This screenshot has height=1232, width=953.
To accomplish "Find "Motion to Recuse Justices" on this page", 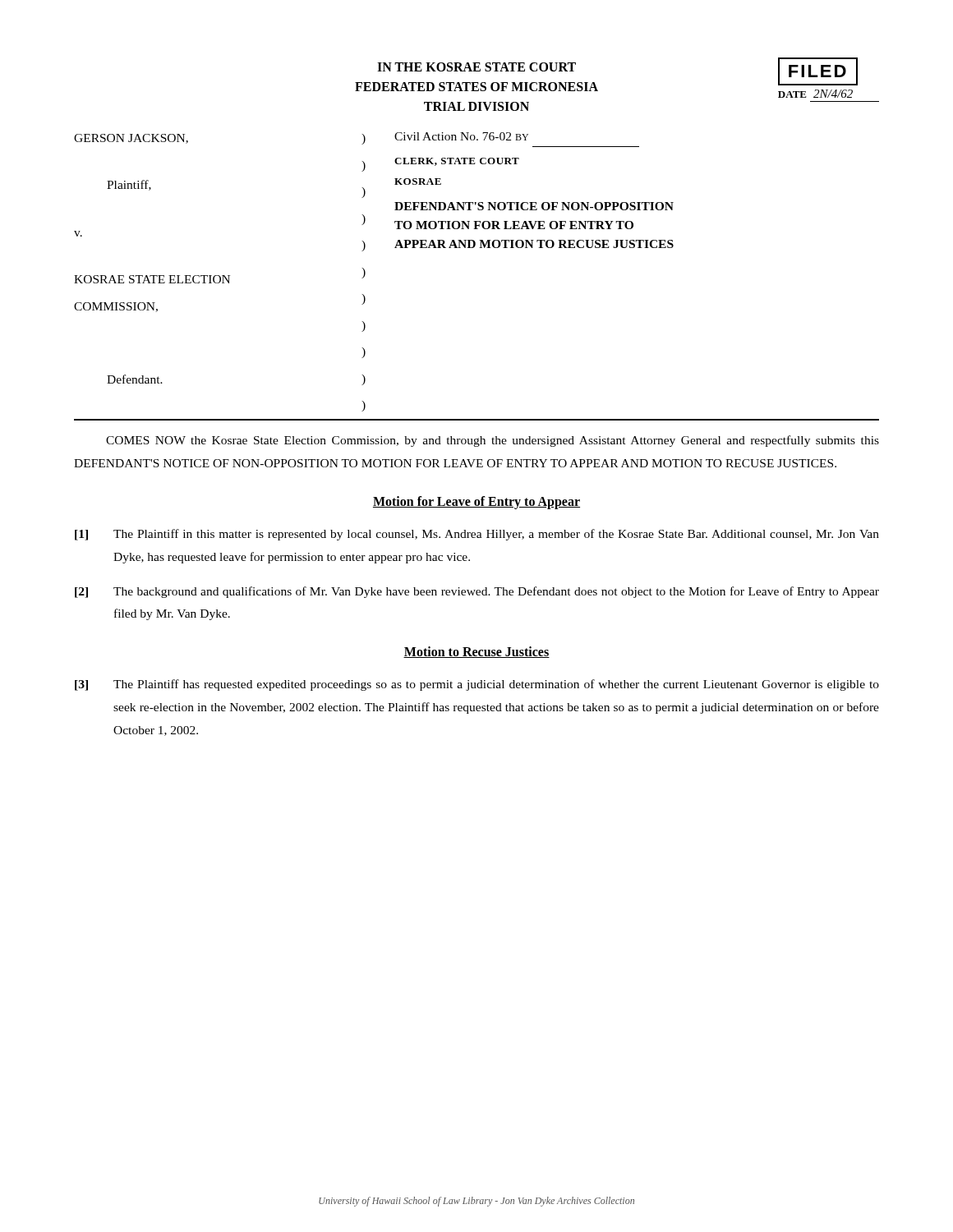I will (x=476, y=652).
